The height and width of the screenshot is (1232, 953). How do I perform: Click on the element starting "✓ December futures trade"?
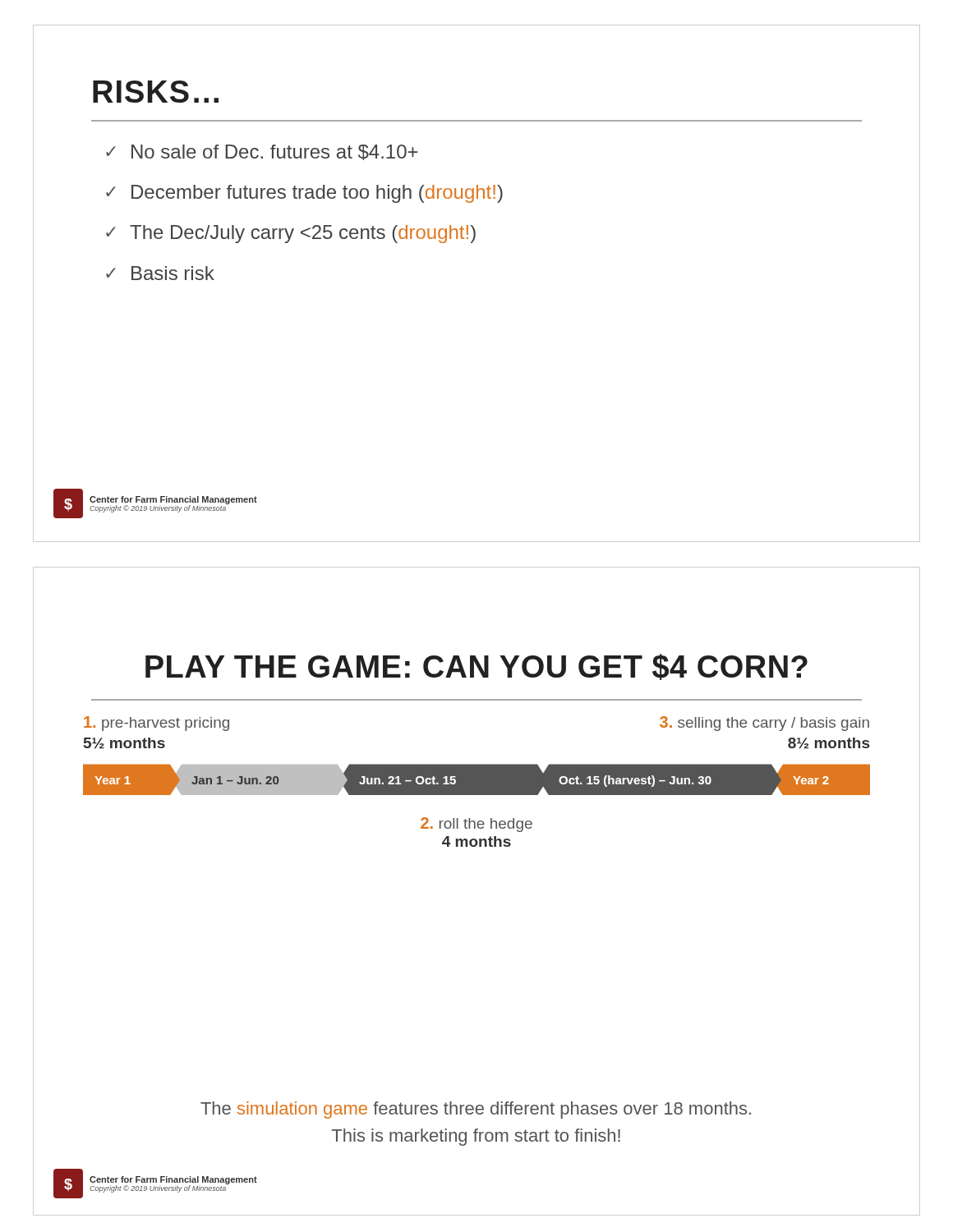coord(304,192)
